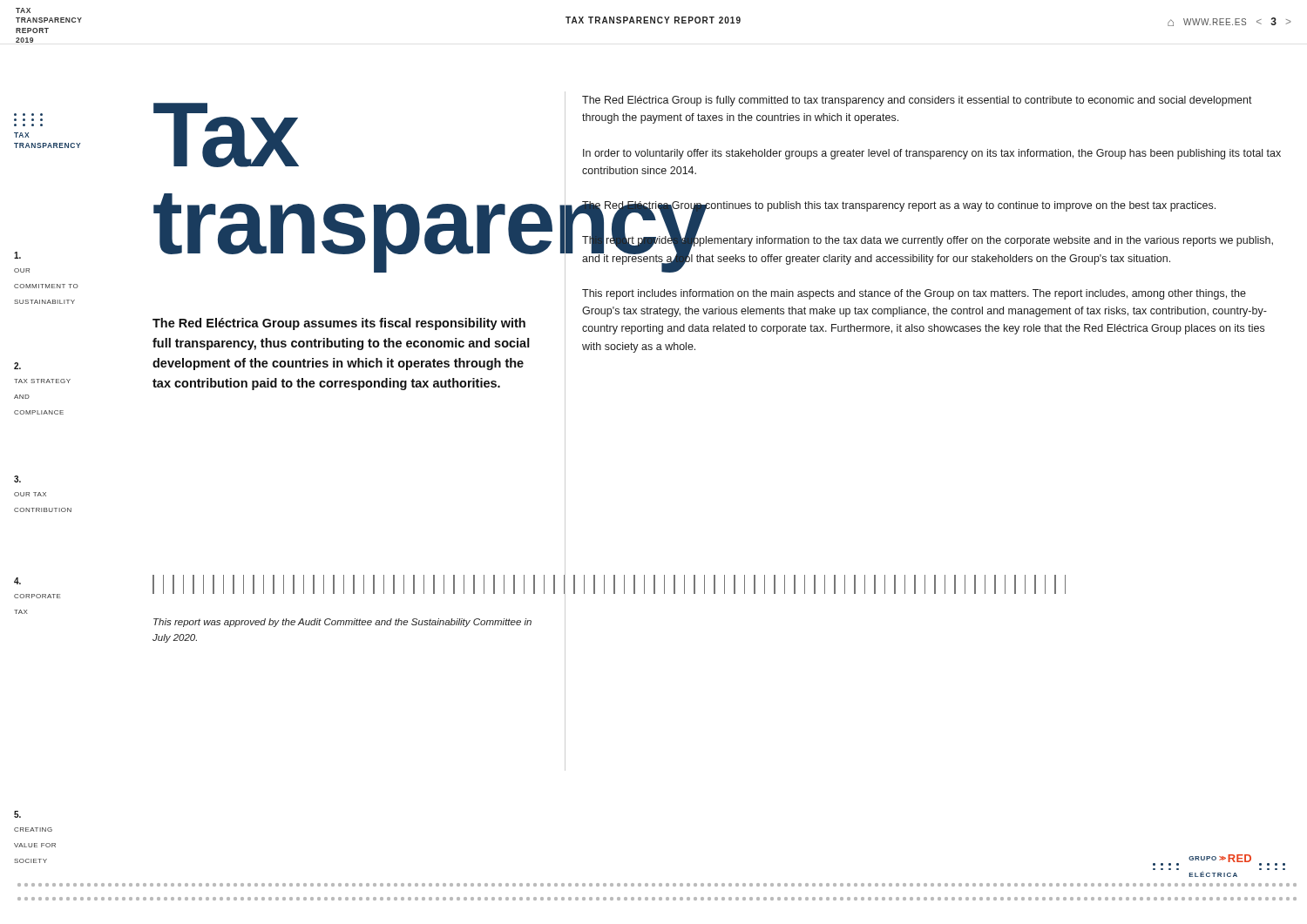Image resolution: width=1307 pixels, height=924 pixels.
Task: Find the text starting "5. CREATINGVALUE FORSOCIETY"
Action: click(x=35, y=837)
